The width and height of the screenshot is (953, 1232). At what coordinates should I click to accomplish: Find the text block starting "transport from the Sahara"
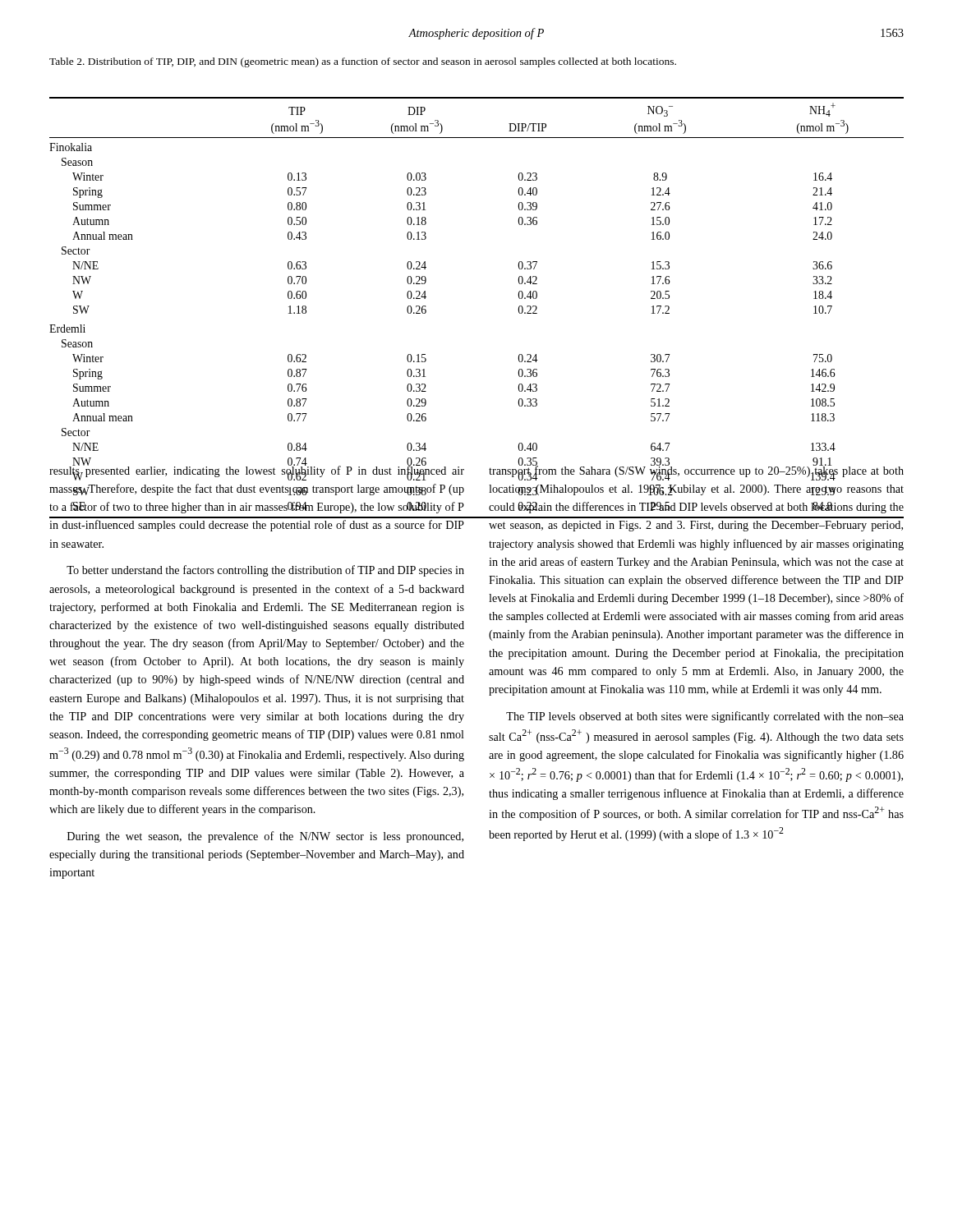pos(696,652)
